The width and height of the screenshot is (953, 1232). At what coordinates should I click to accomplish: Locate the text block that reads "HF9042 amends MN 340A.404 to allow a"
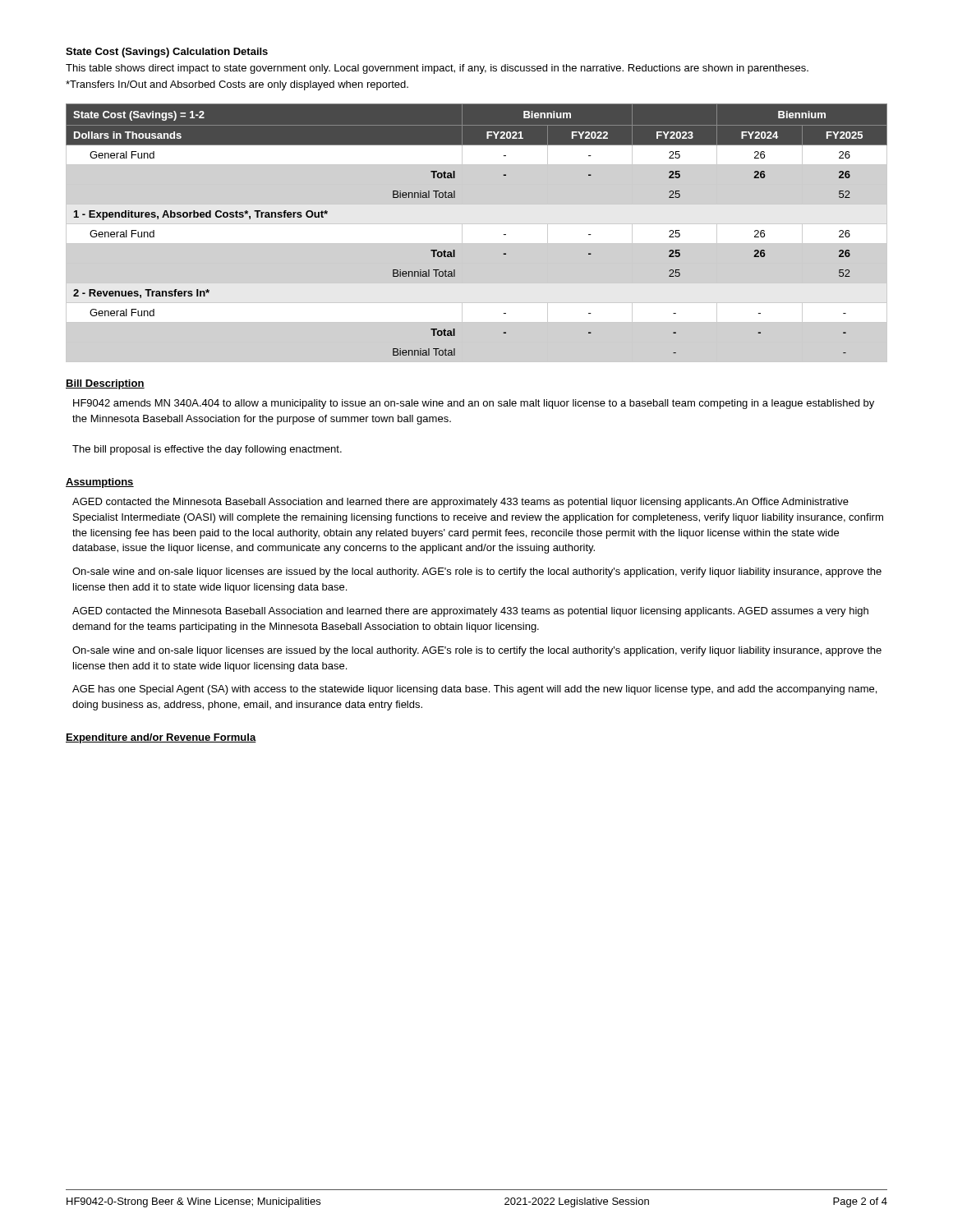473,411
